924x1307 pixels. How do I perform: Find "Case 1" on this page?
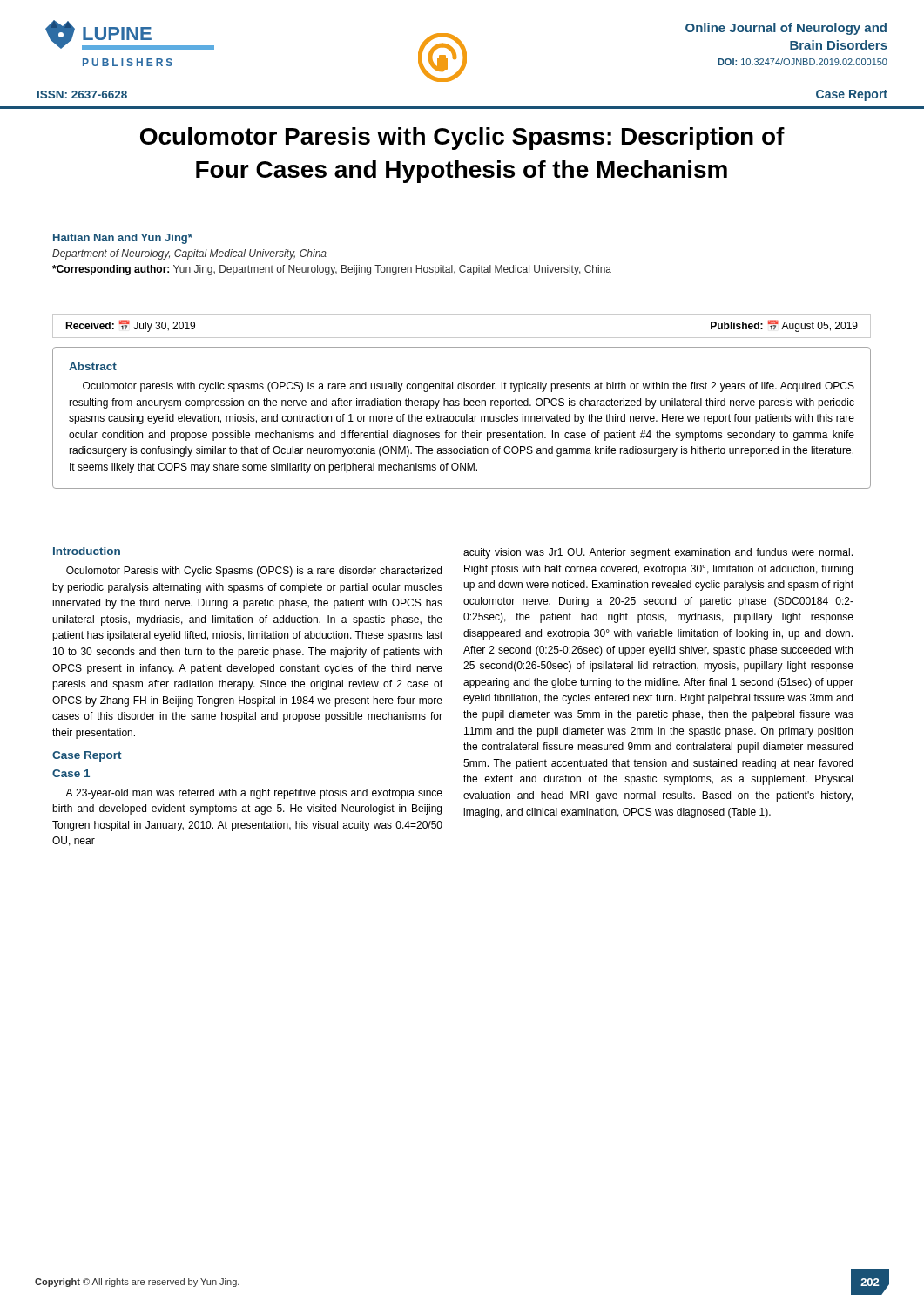click(x=71, y=773)
